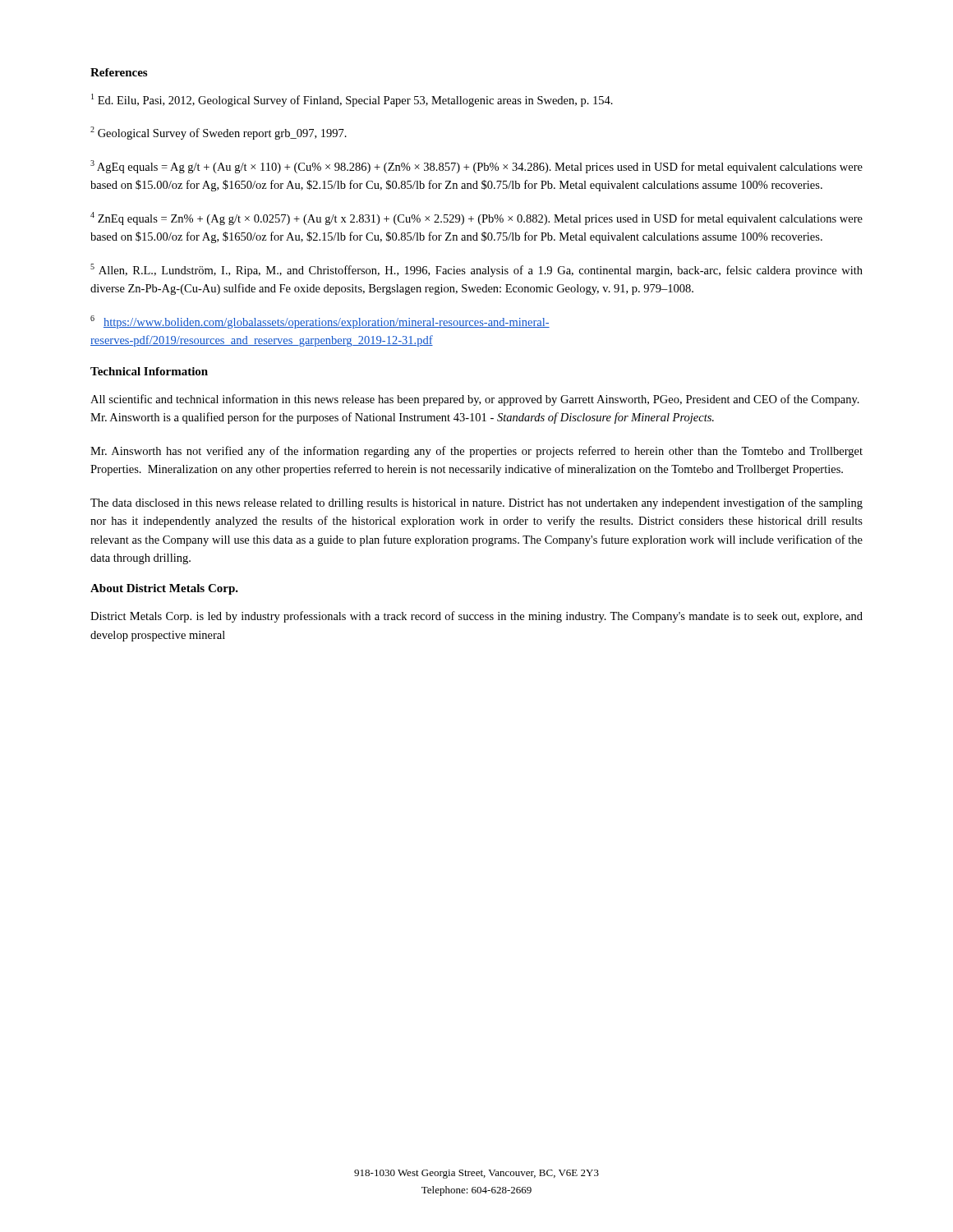This screenshot has height=1232, width=953.
Task: Locate the footnote containing "2 Geological Survey of Sweden report grb_097, 1997."
Action: (219, 133)
